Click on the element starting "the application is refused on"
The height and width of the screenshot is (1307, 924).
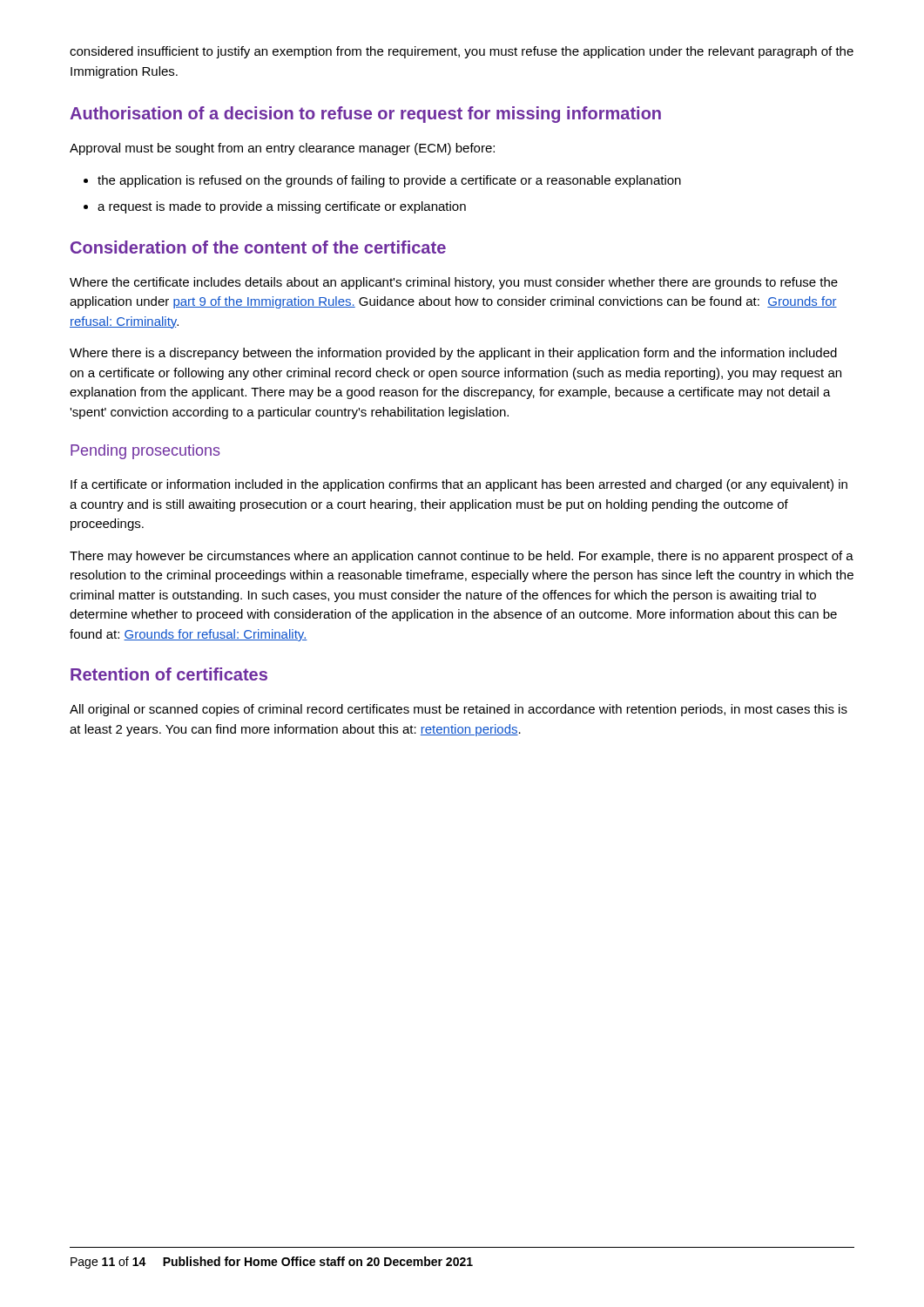tap(390, 180)
